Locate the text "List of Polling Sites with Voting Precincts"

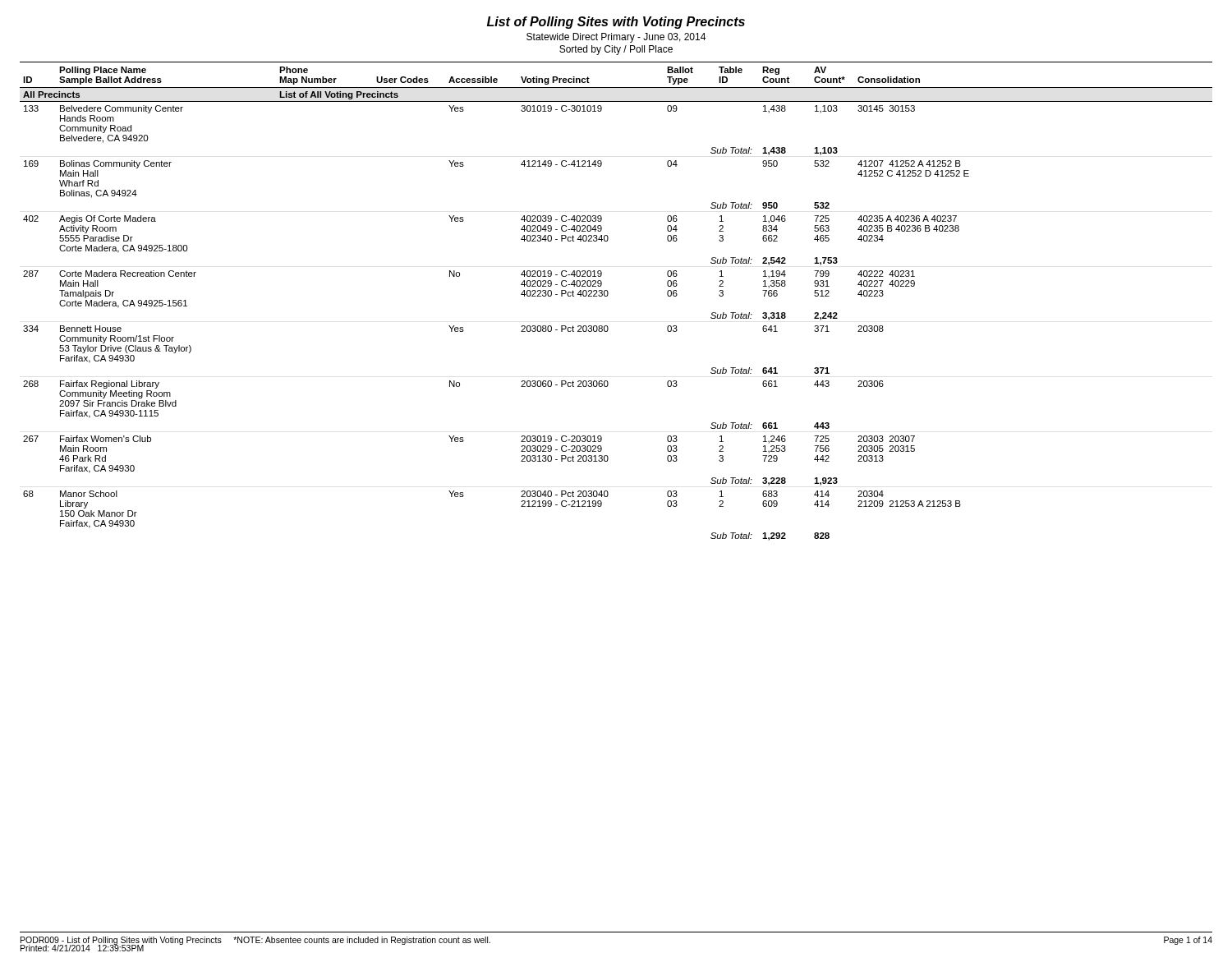(x=616, y=22)
